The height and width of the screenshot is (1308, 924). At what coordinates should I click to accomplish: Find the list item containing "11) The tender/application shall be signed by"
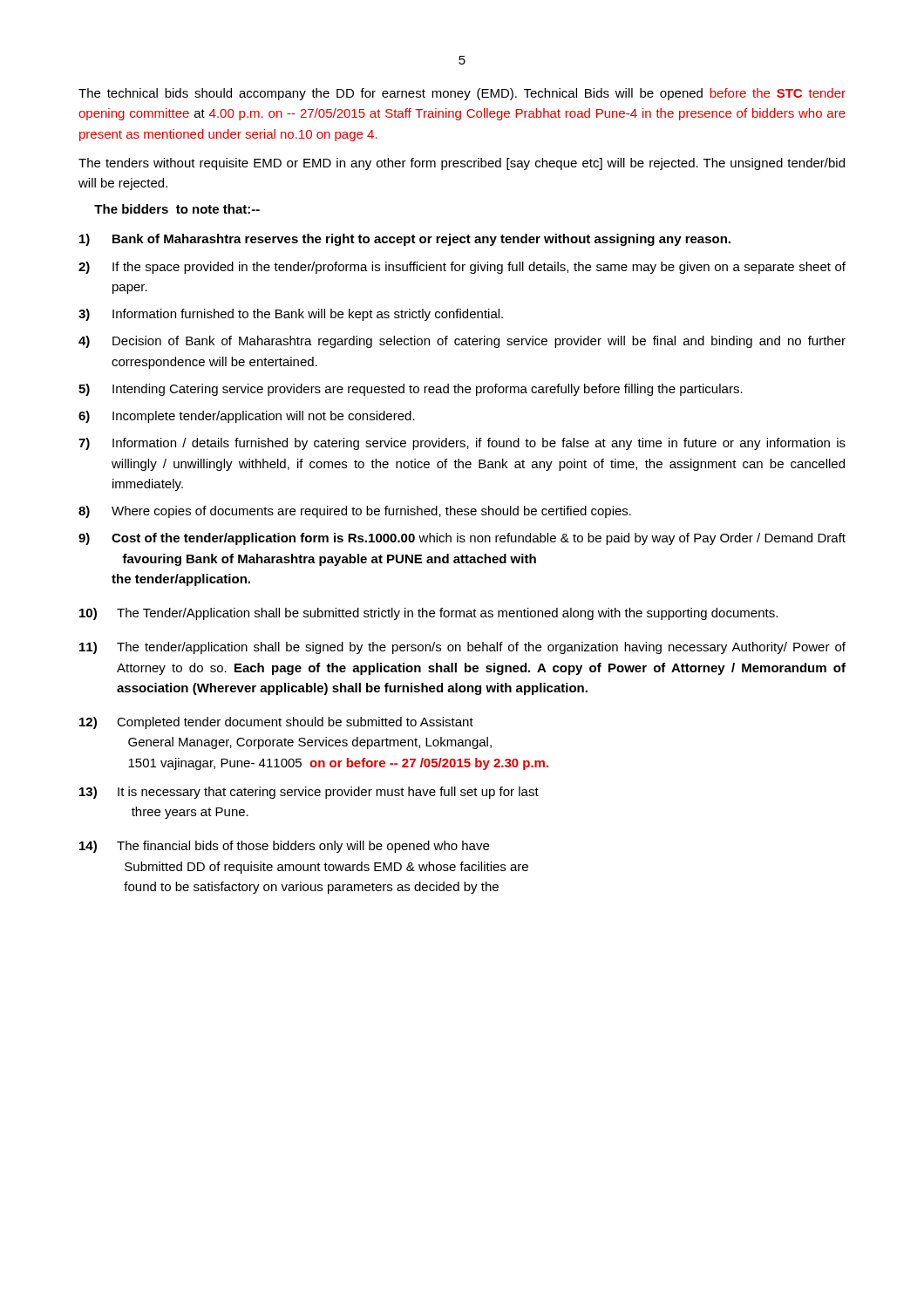(462, 667)
